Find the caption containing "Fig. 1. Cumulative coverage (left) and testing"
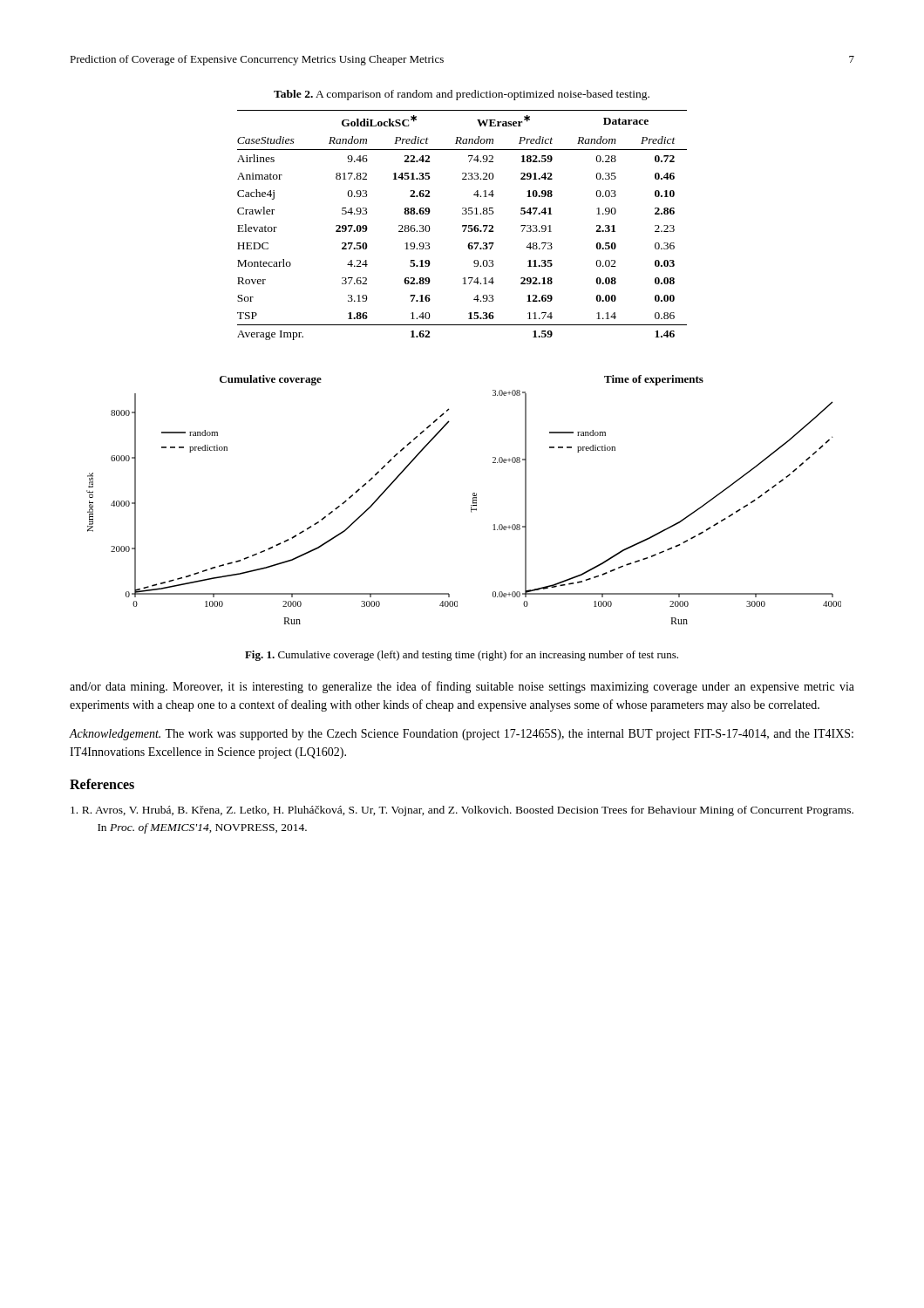The height and width of the screenshot is (1308, 924). (x=462, y=654)
